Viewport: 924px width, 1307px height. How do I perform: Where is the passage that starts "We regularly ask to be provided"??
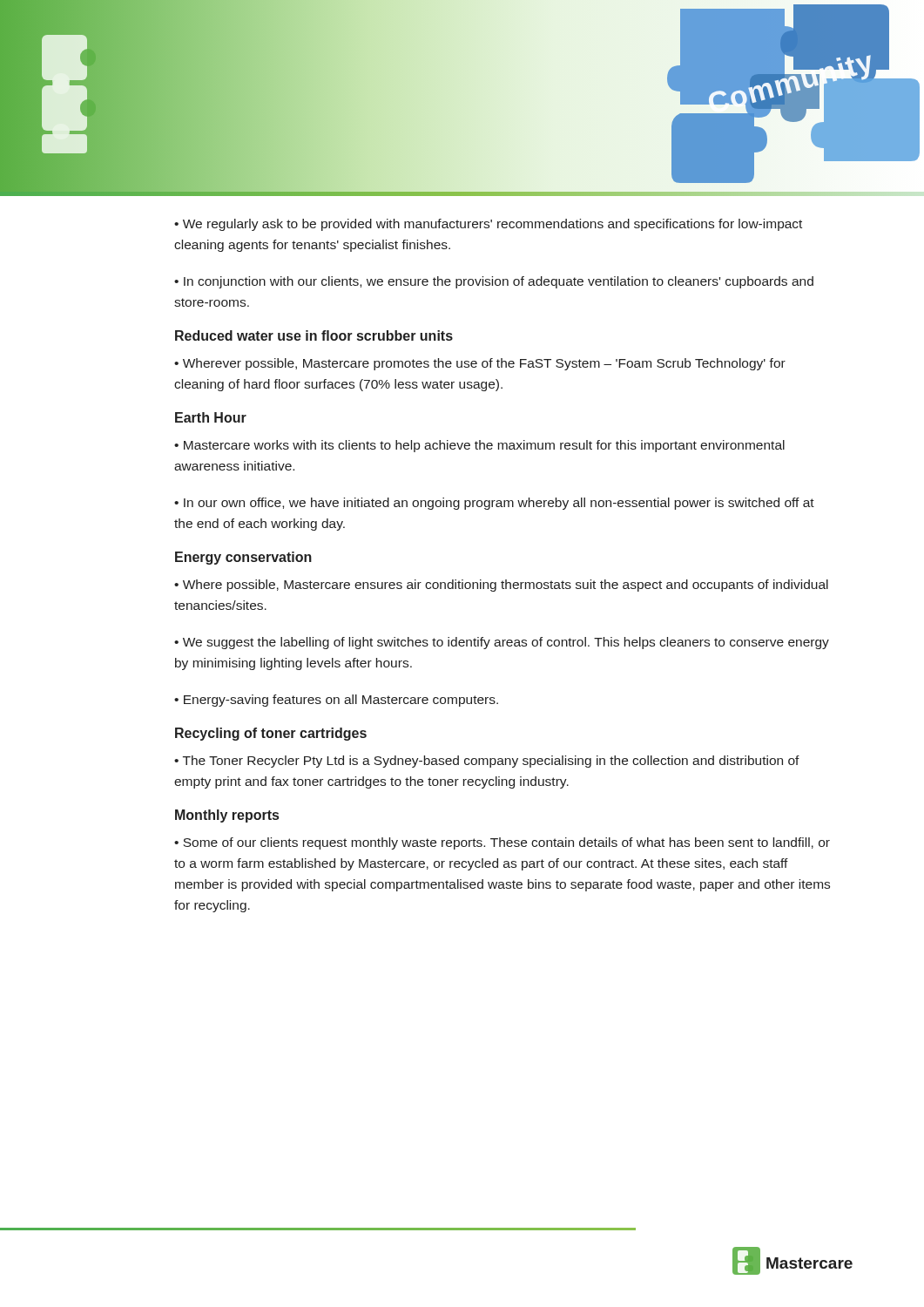click(488, 234)
